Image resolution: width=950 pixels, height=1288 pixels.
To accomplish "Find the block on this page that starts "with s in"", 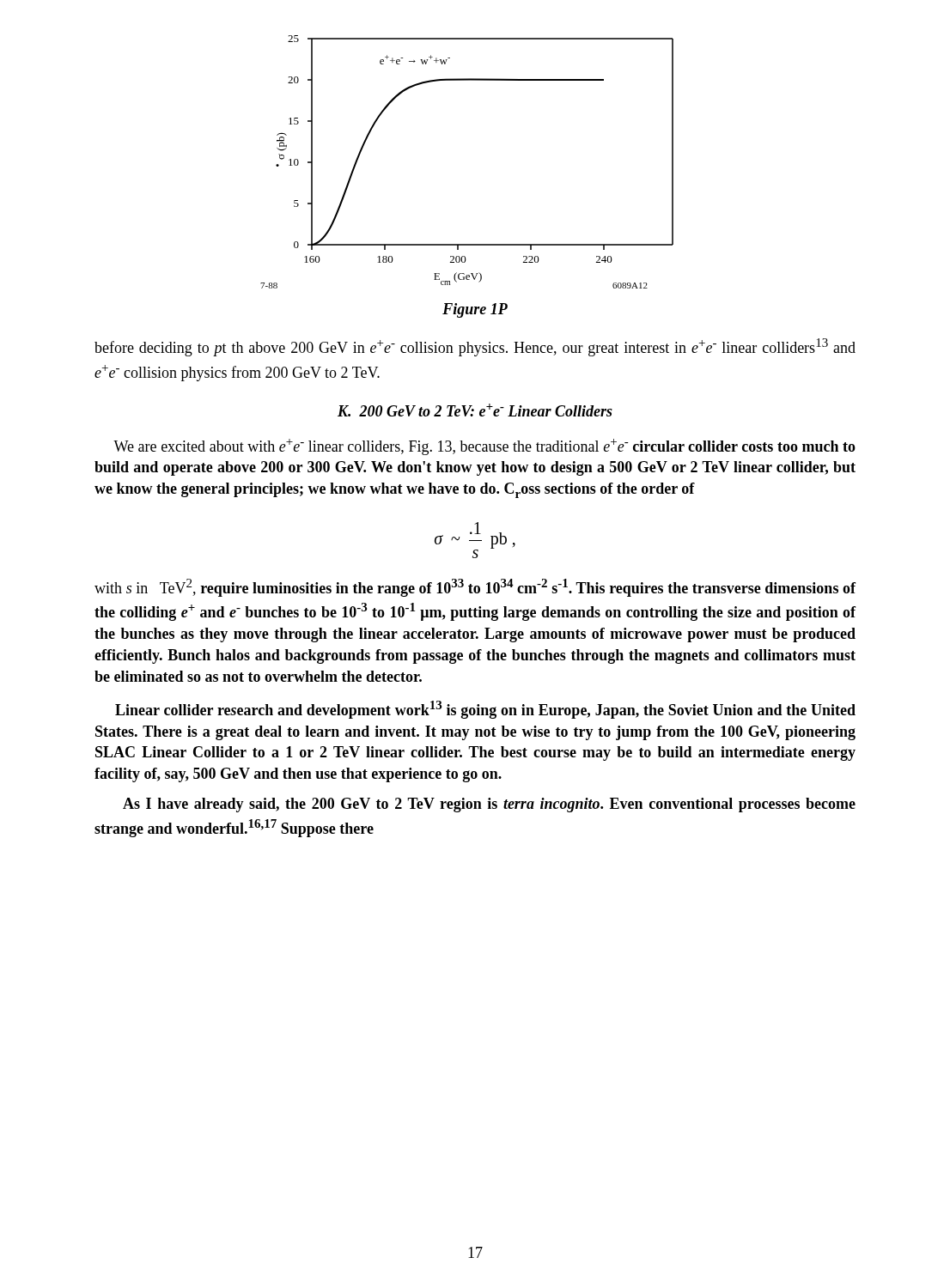I will click(x=475, y=630).
